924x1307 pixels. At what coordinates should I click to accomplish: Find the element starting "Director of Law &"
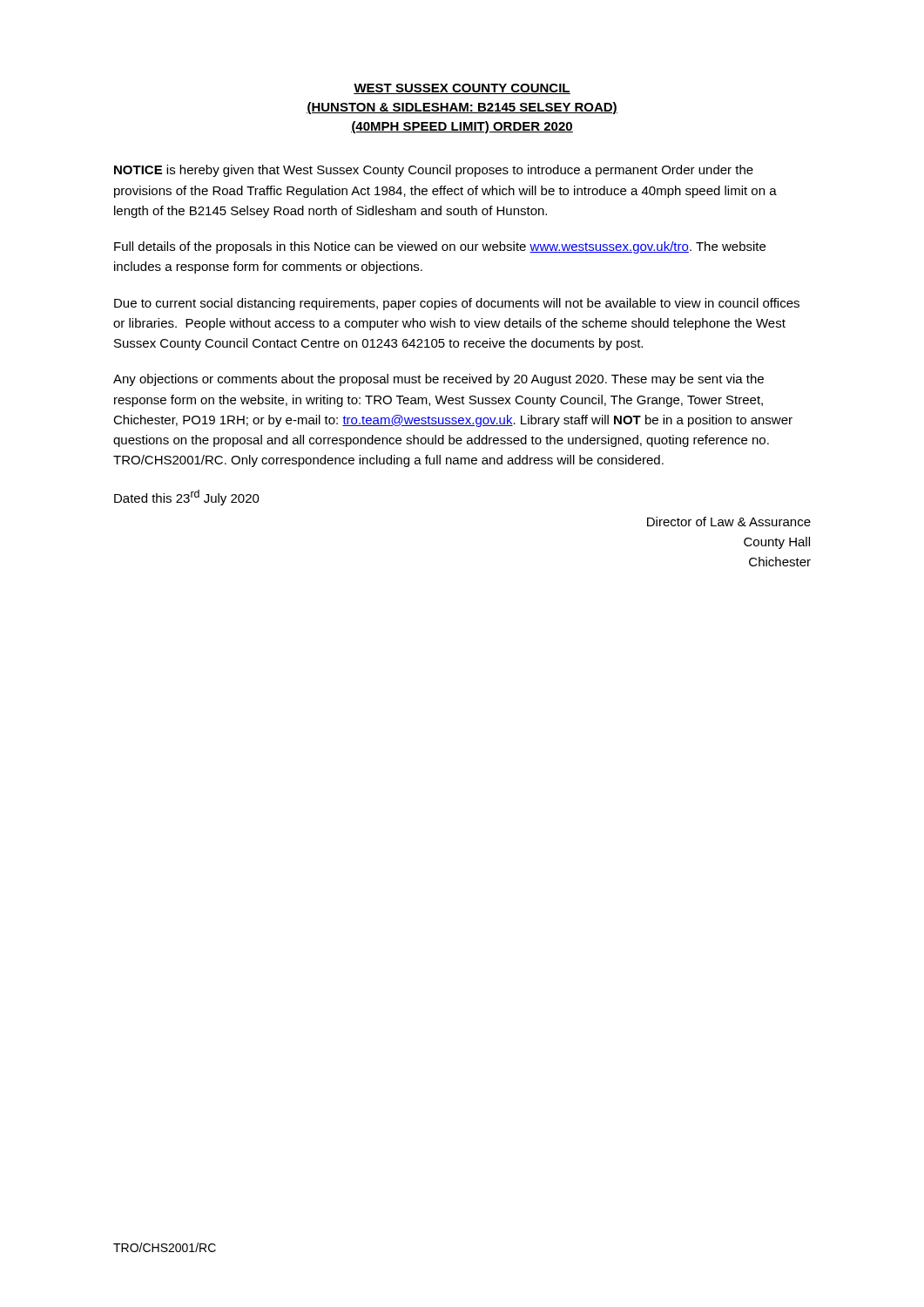pyautogui.click(x=729, y=521)
